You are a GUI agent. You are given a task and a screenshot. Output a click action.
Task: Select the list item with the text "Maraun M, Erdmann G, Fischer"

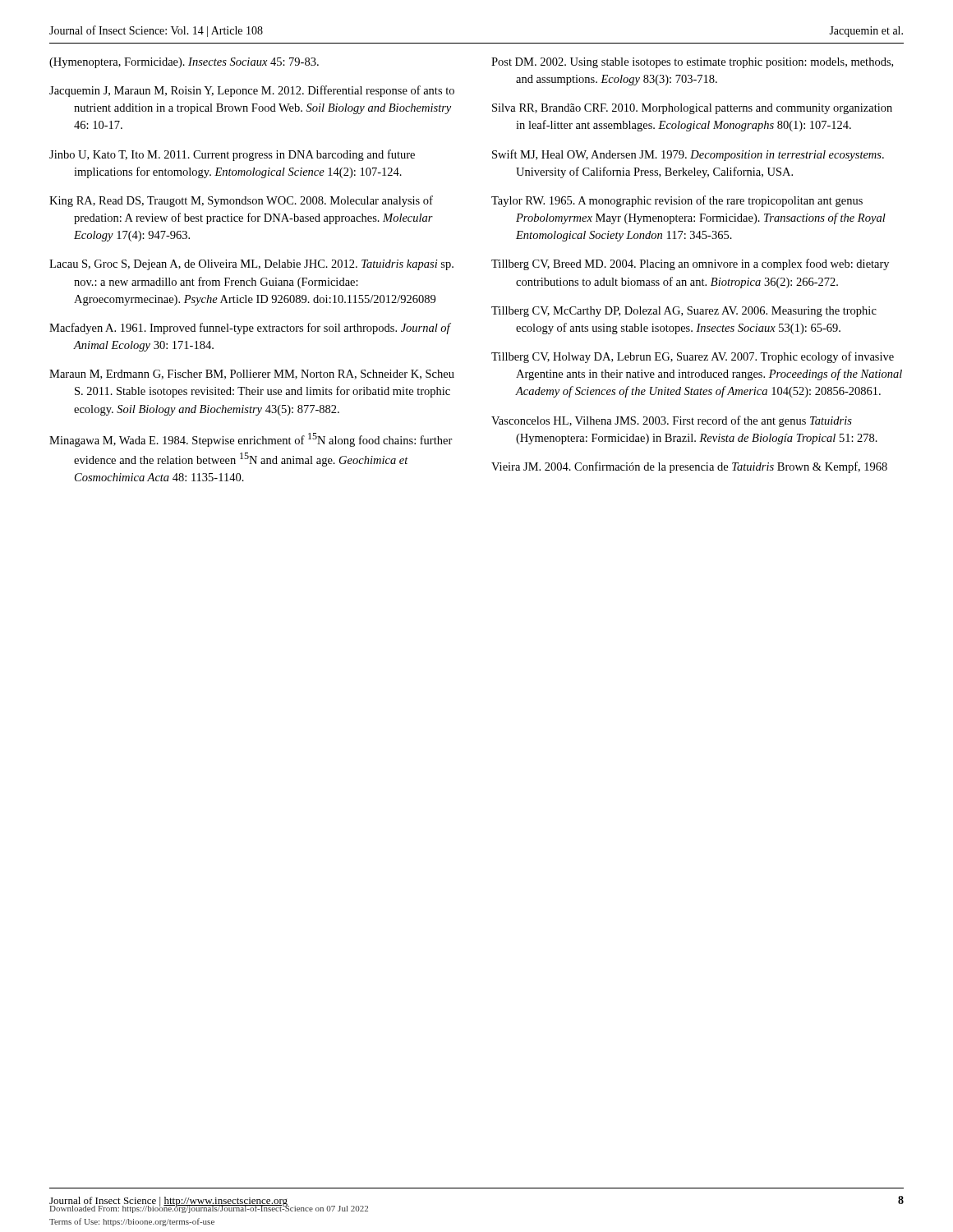click(252, 391)
